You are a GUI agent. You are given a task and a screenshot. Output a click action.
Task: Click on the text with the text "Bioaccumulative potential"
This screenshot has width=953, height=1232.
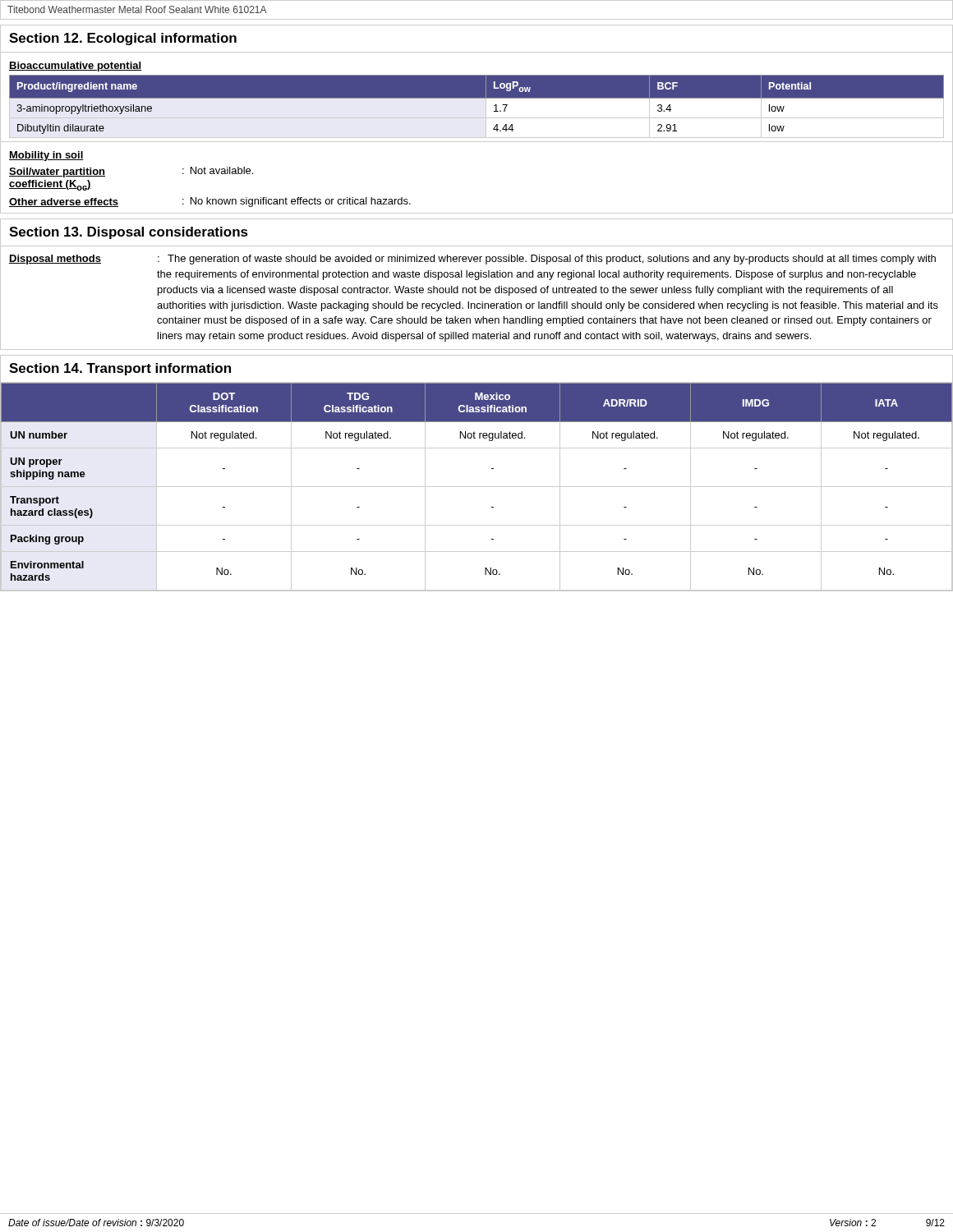75,65
